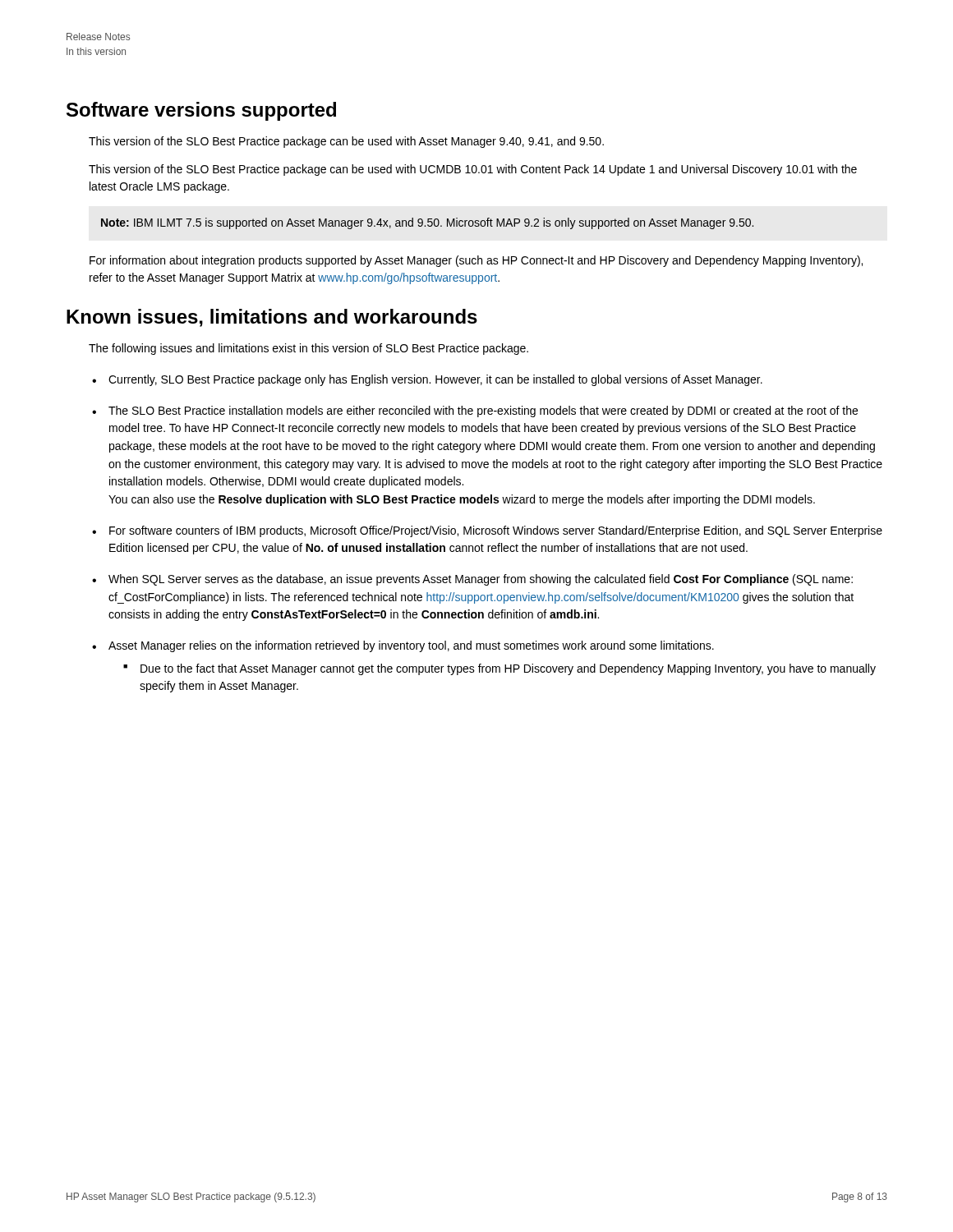Locate the passage starting "Due to the fact that Asset Manager"
Image resolution: width=953 pixels, height=1232 pixels.
508,677
